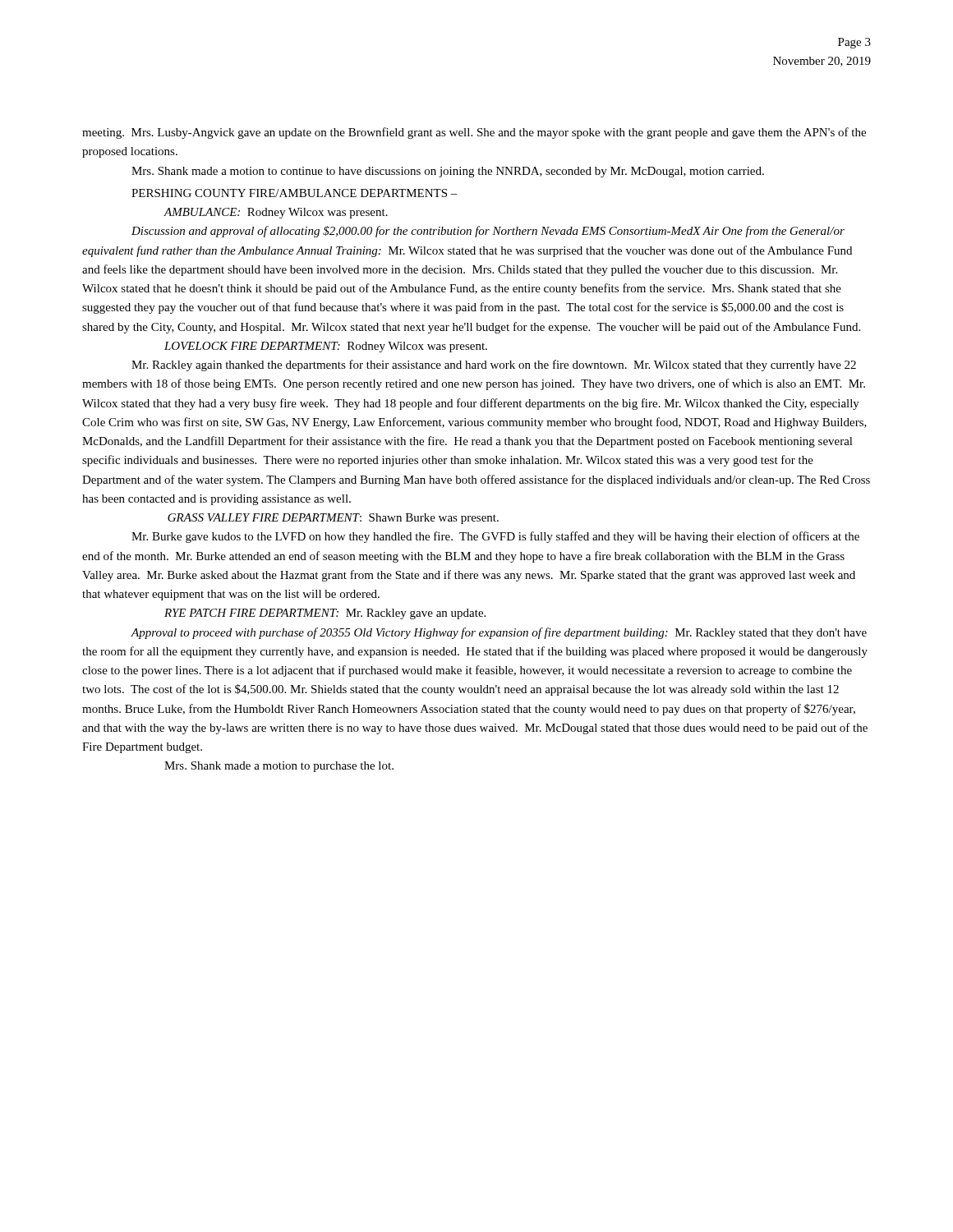Navigate to the element starting "meeting. Mrs. Lusby-Angvick gave an update"
953x1232 pixels.
[474, 142]
